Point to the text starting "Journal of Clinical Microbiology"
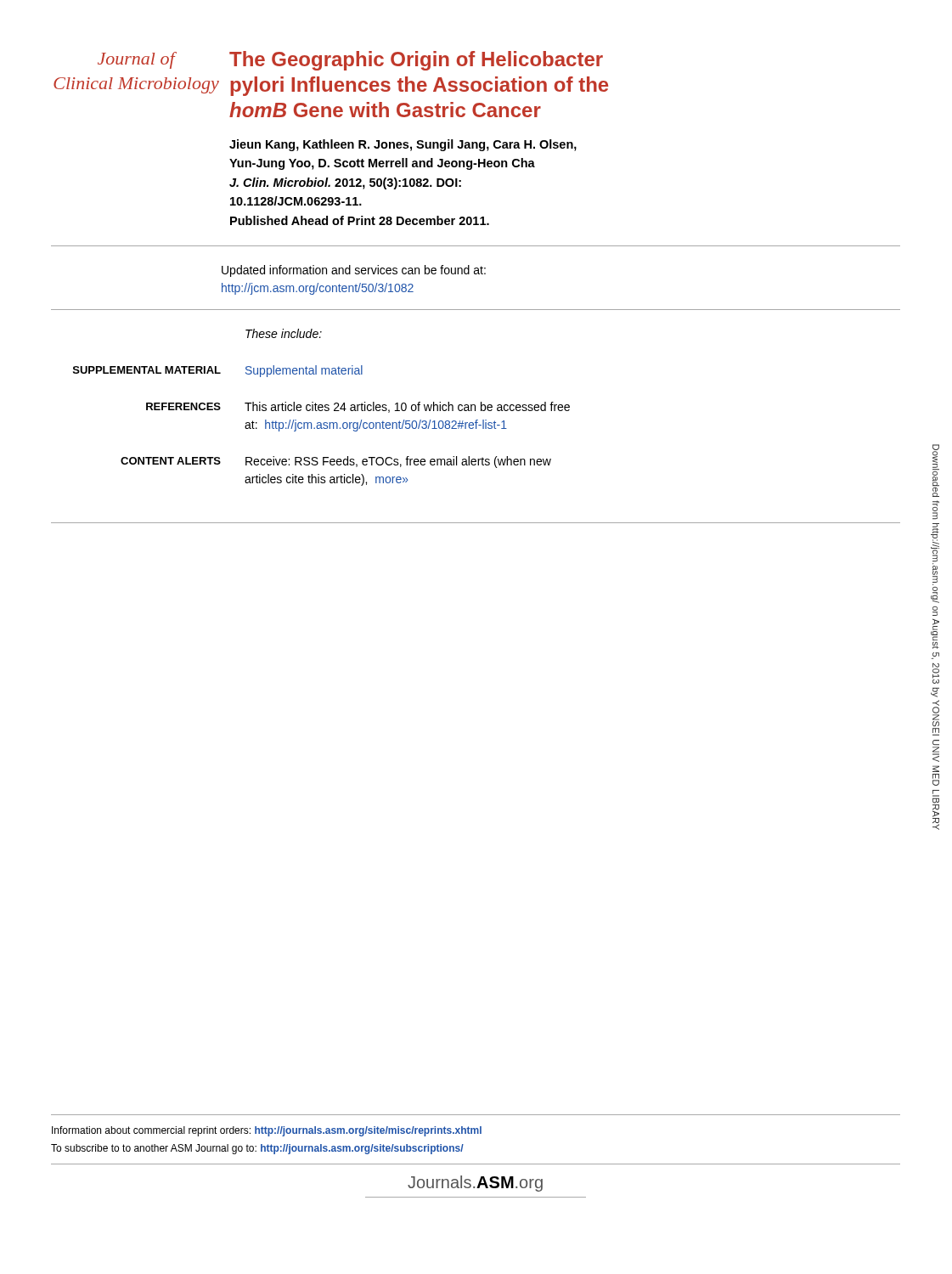 point(136,71)
